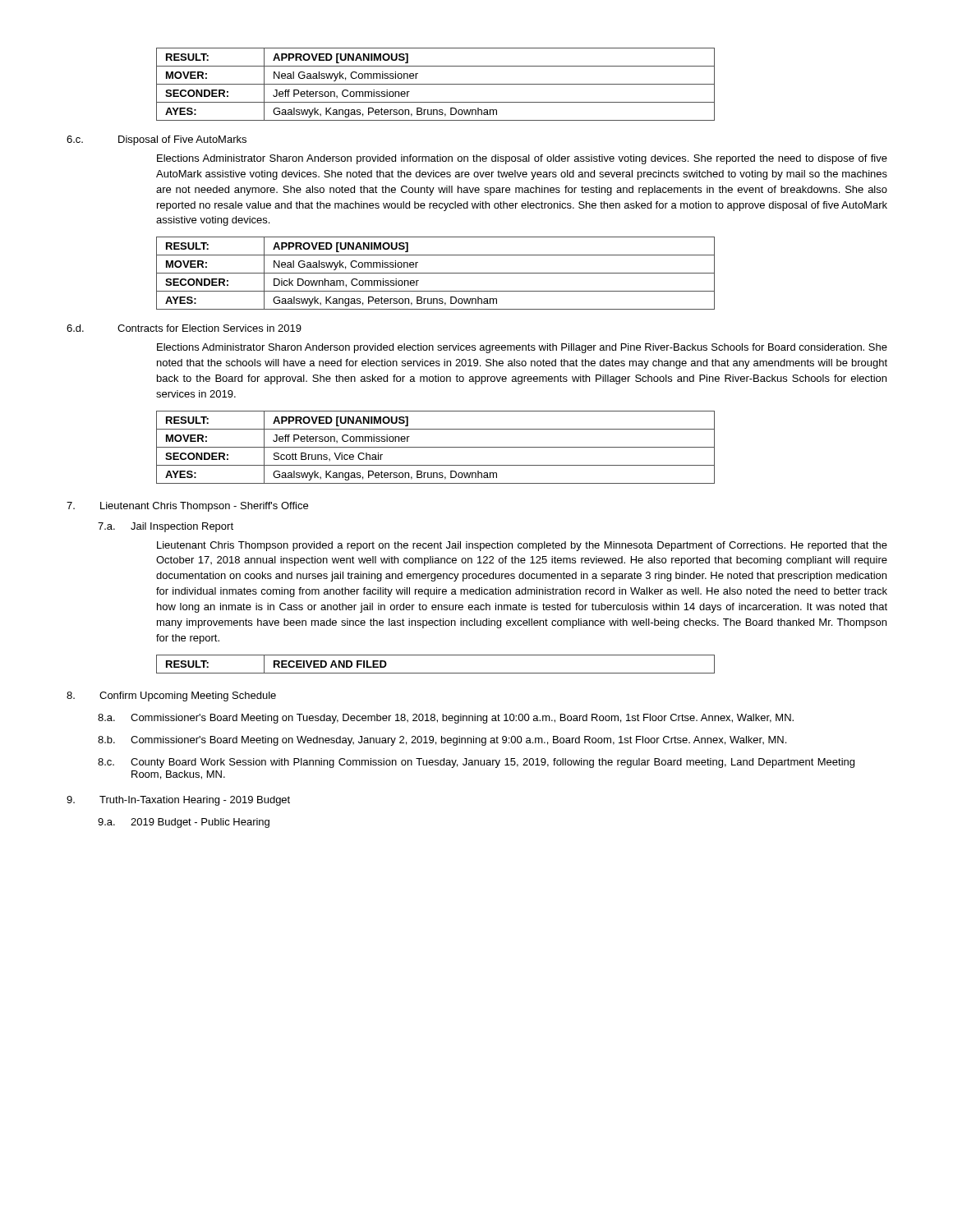Find the text starting "7. Lieutenant Chris"
Screen dimensions: 1232x953
pyautogui.click(x=187, y=507)
